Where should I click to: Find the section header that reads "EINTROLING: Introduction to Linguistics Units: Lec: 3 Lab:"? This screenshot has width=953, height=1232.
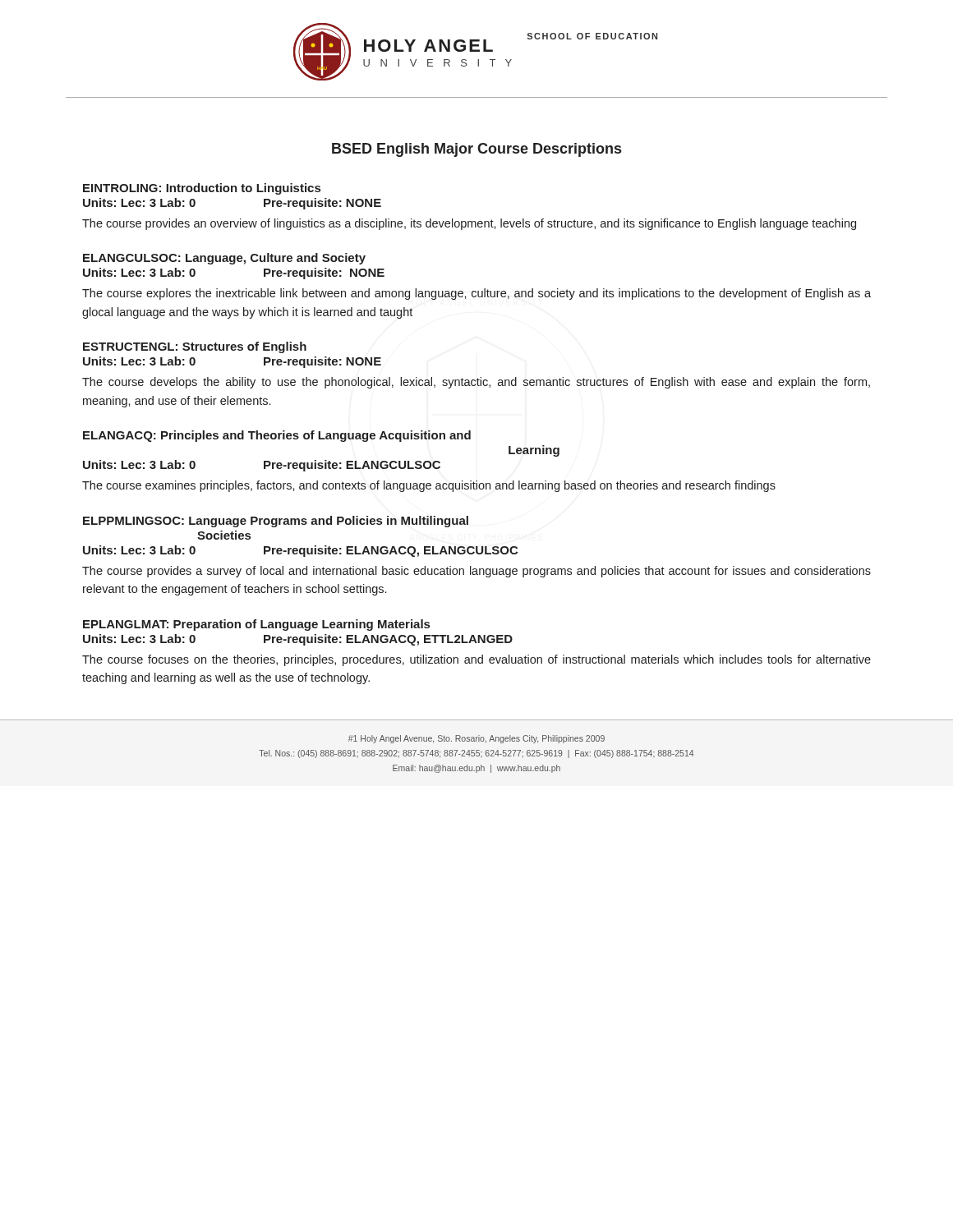[202, 189]
